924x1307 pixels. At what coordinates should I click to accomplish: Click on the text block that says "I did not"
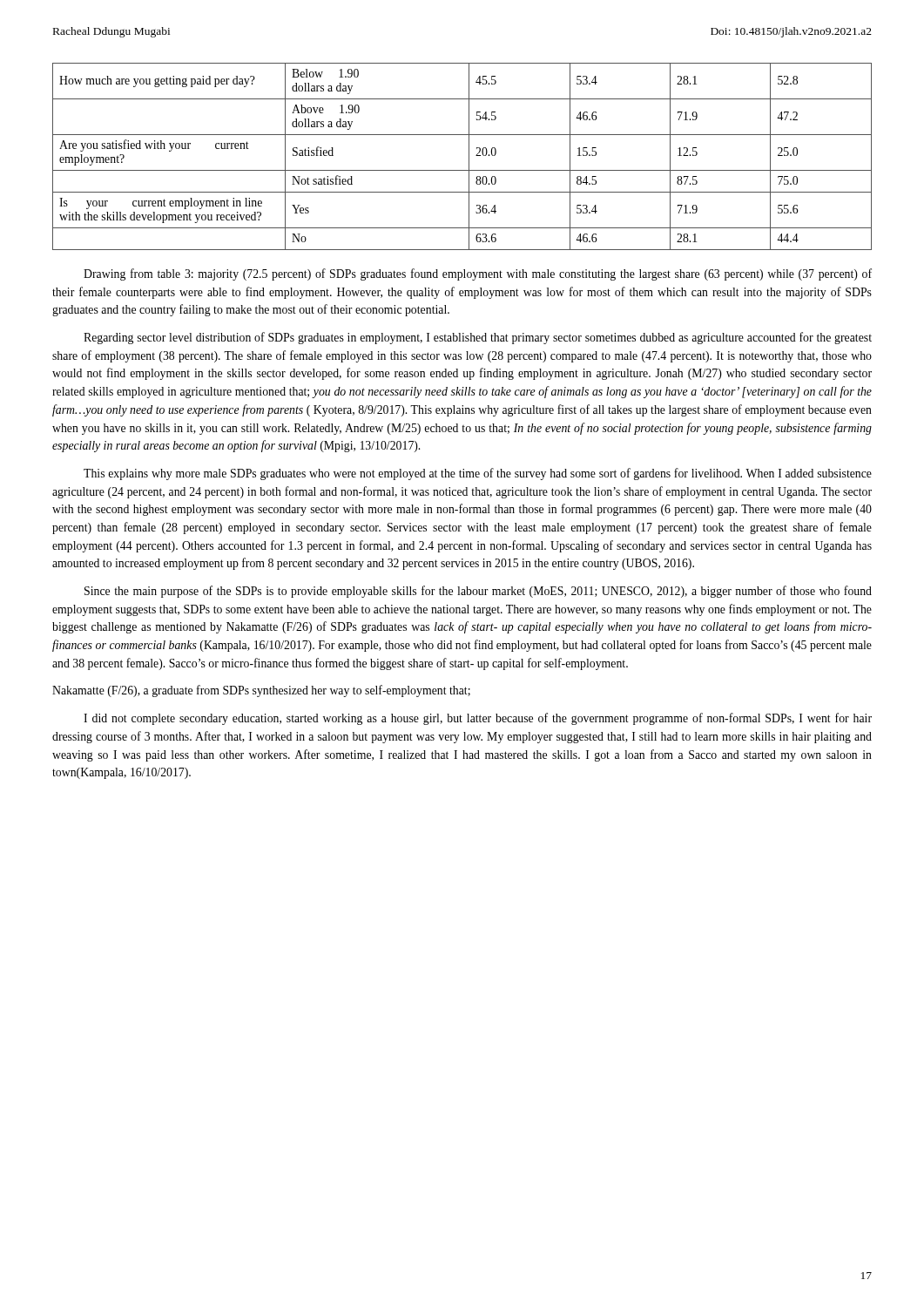tap(462, 746)
